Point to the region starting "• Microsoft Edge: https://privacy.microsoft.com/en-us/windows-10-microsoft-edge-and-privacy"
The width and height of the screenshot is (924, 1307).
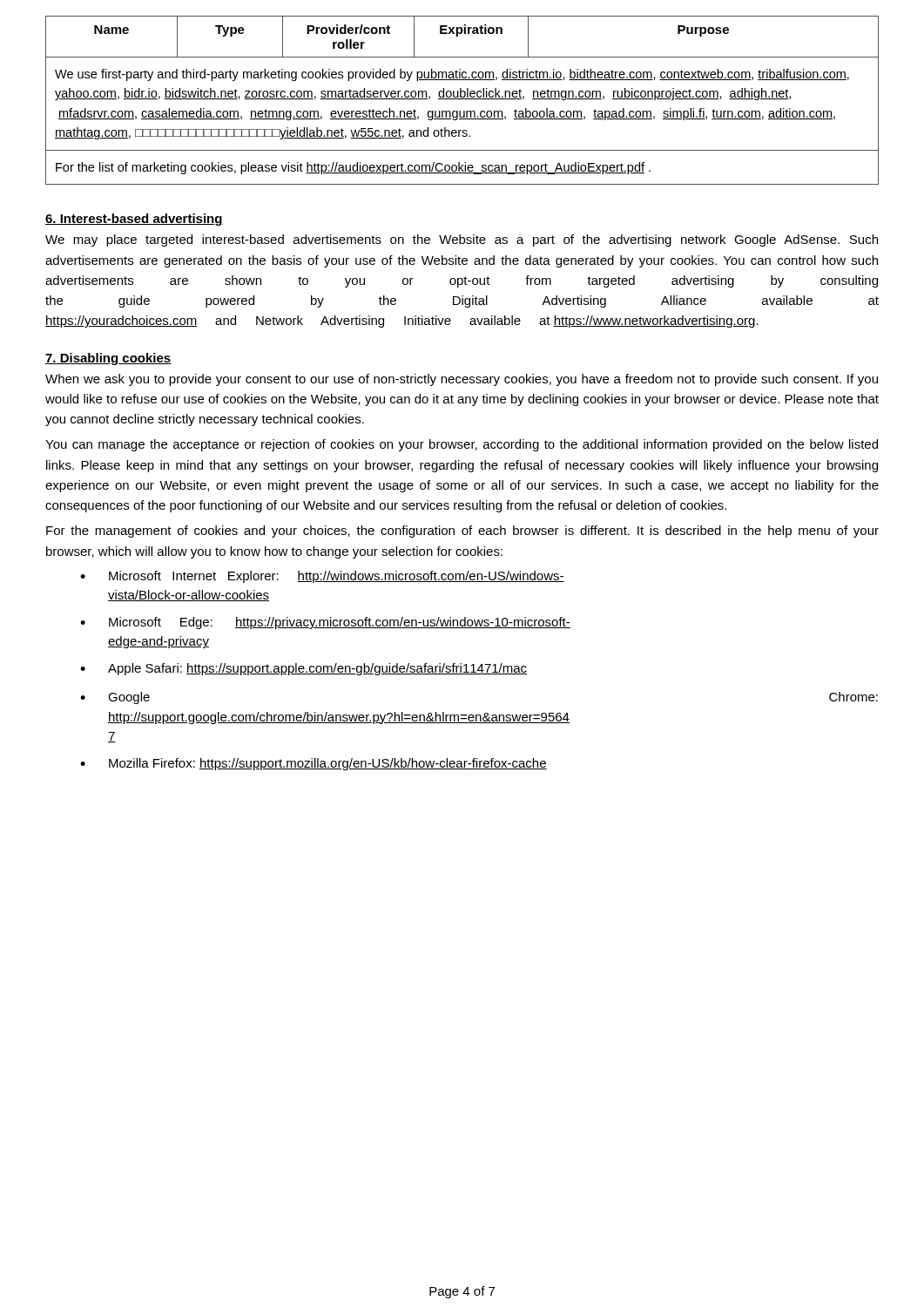point(462,632)
